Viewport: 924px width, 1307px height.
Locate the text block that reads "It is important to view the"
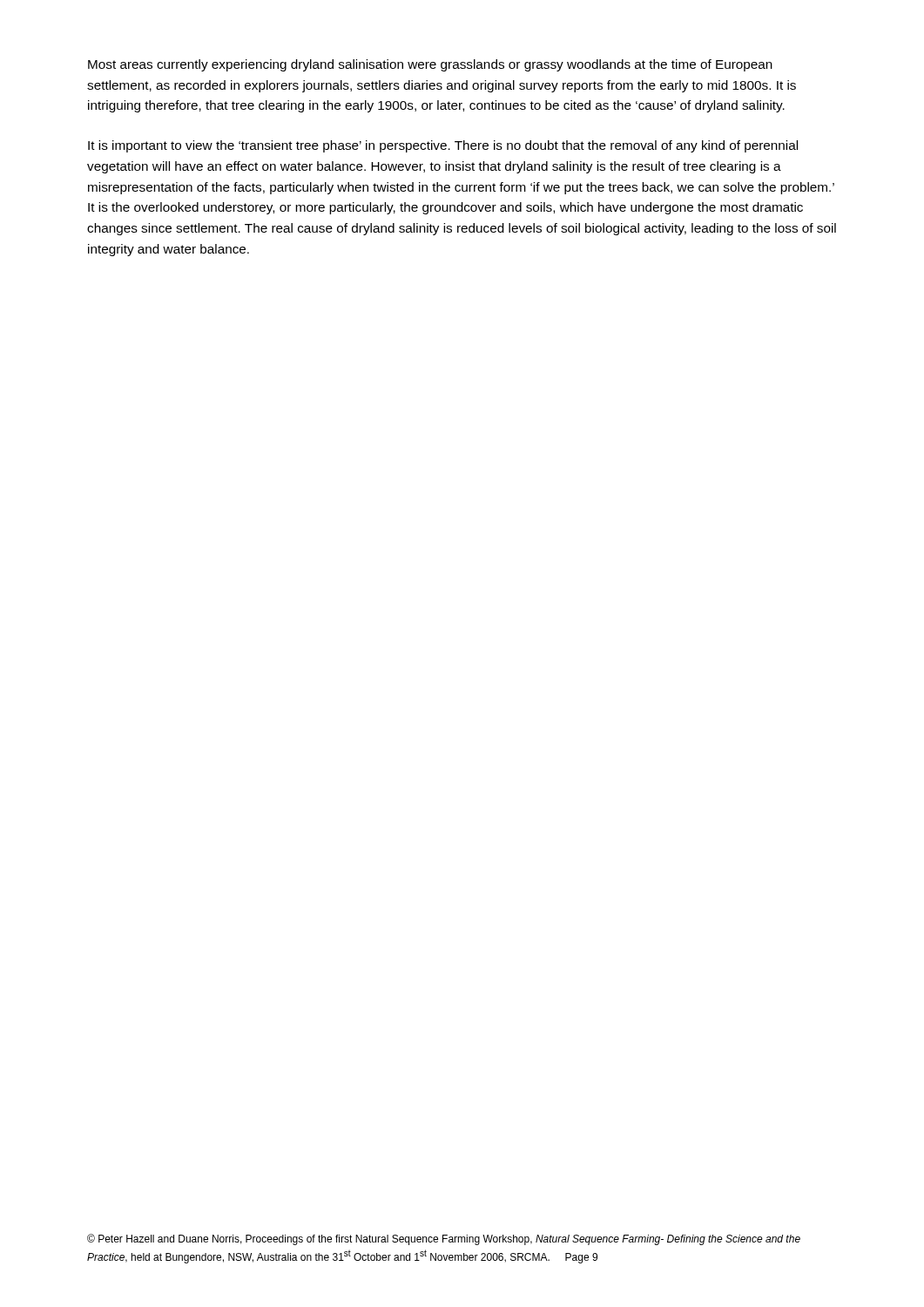[462, 197]
